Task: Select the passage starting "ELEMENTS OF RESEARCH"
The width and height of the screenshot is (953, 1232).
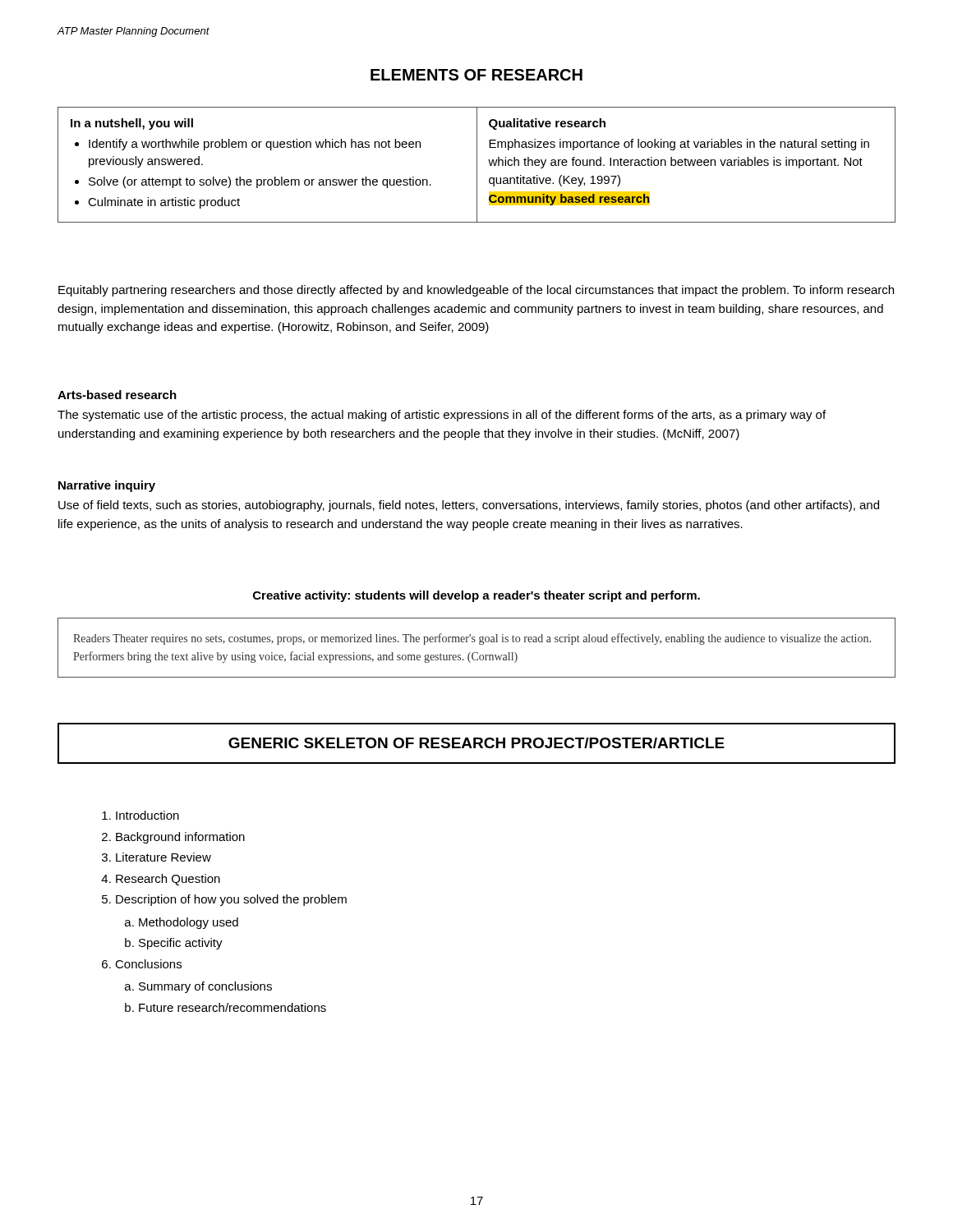Action: coord(476,75)
